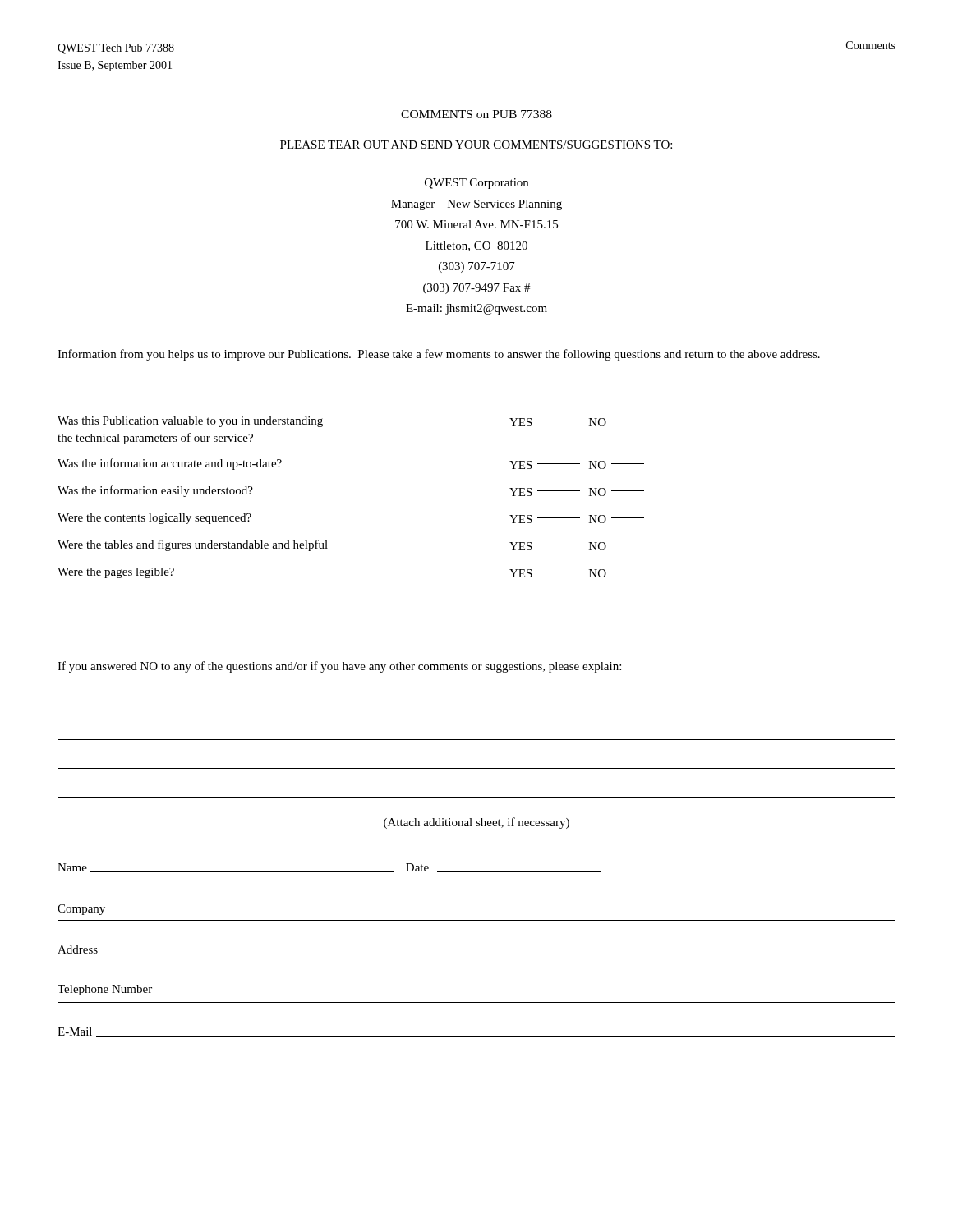Image resolution: width=953 pixels, height=1232 pixels.
Task: Click the passage that begins "Were the contents logically sequenced? YES"
Action: (153, 519)
